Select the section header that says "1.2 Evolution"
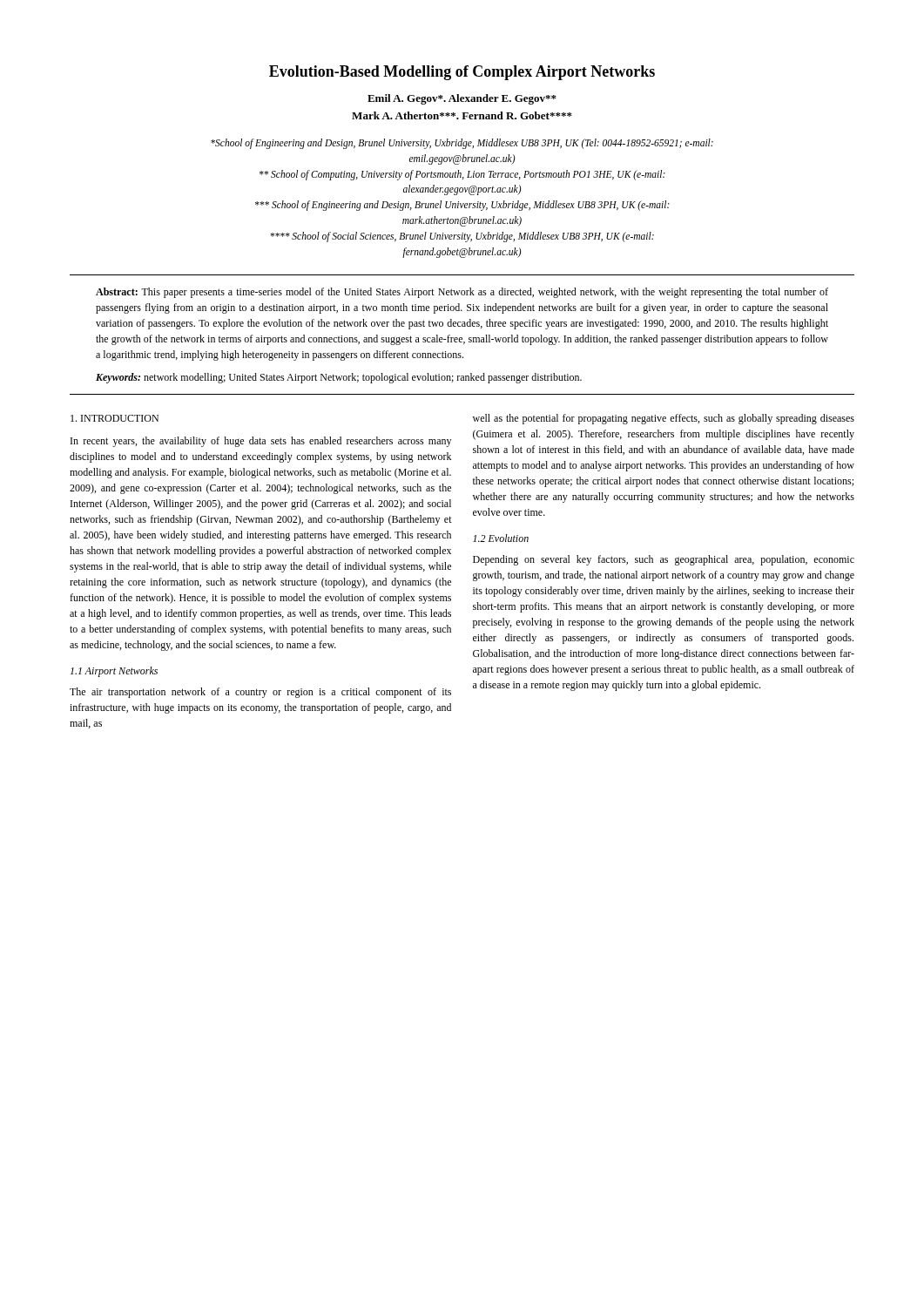924x1307 pixels. pyautogui.click(x=501, y=538)
